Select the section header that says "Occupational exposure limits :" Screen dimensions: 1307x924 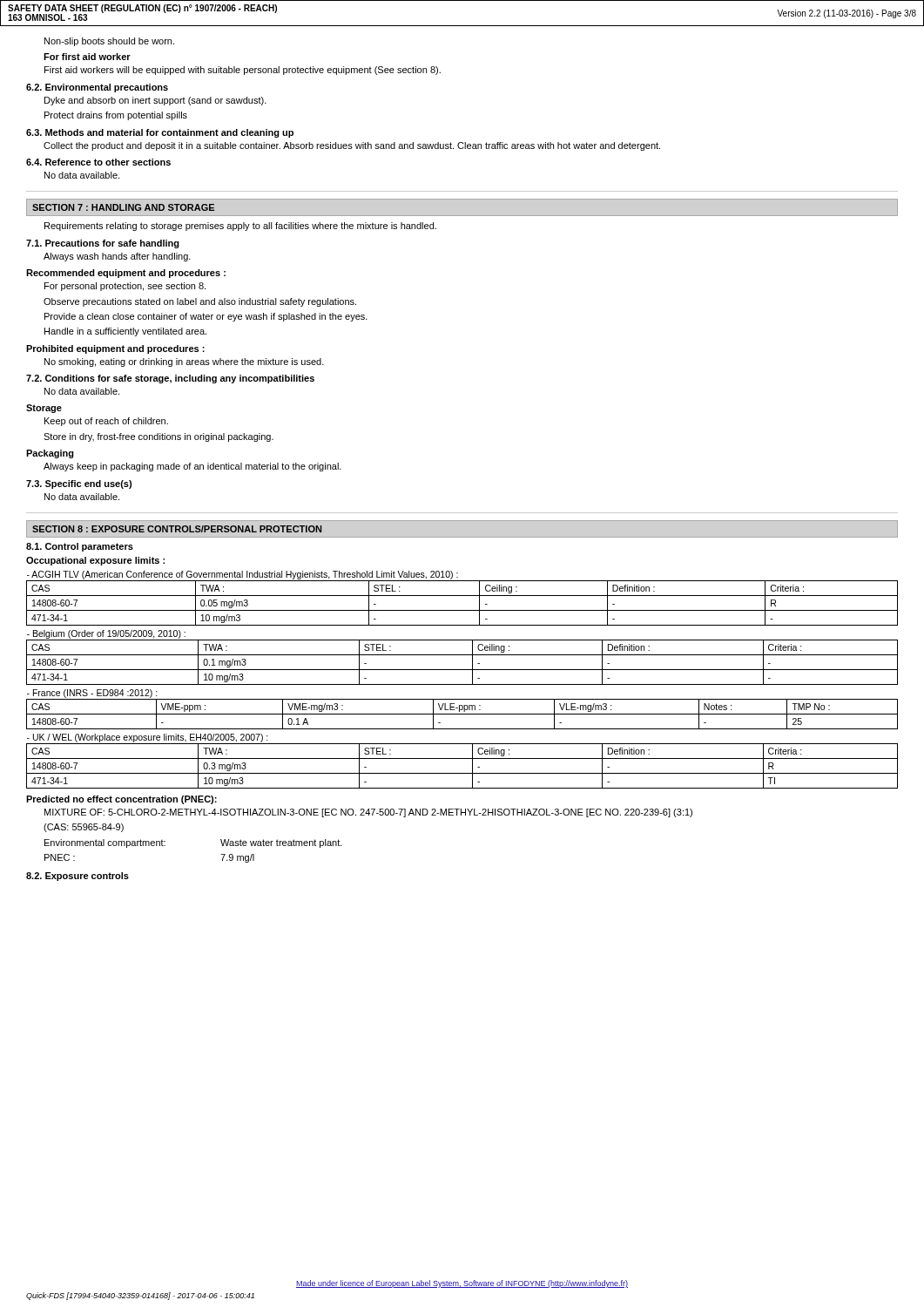96,560
